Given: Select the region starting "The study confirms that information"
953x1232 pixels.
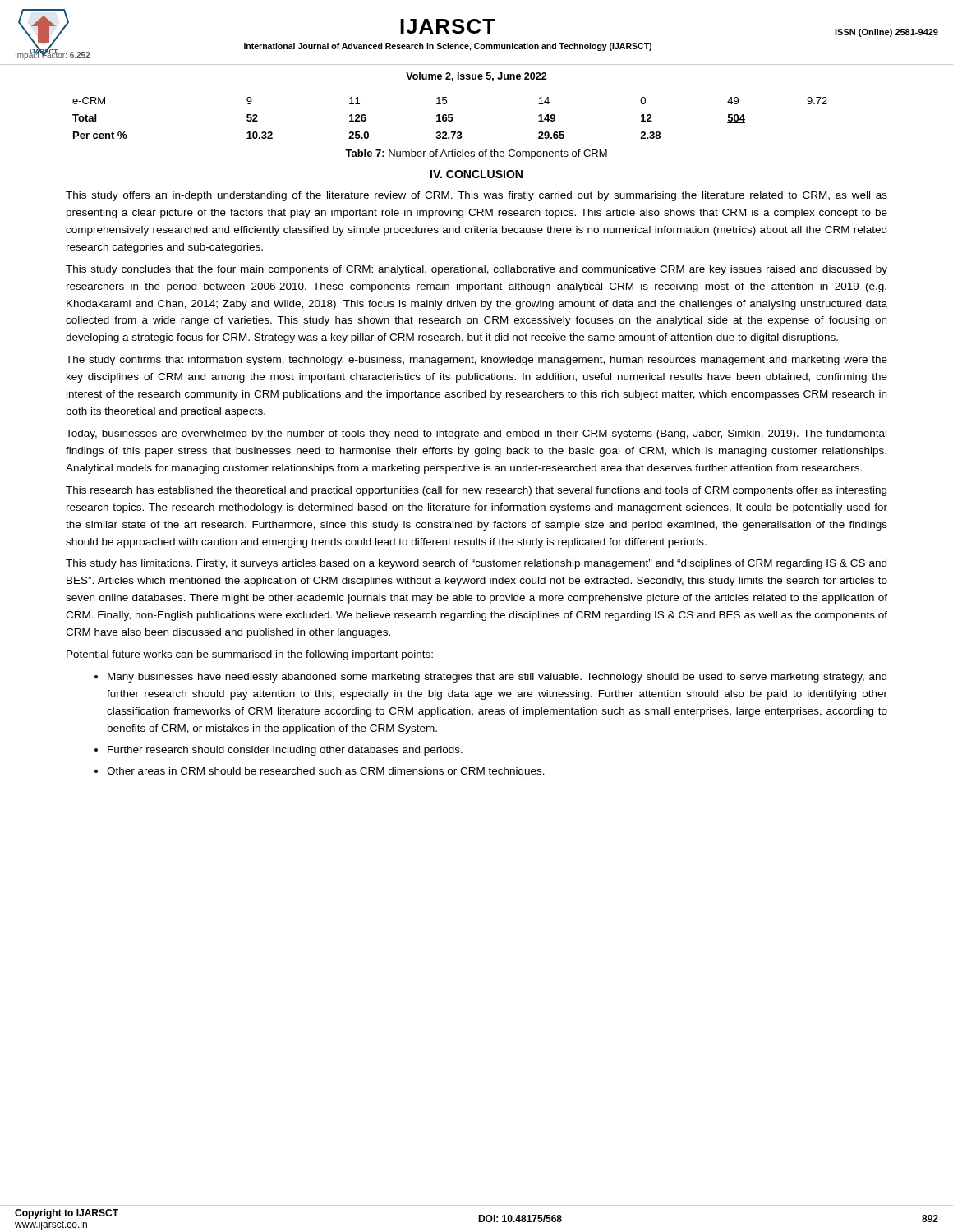Looking at the screenshot, I should coord(476,385).
